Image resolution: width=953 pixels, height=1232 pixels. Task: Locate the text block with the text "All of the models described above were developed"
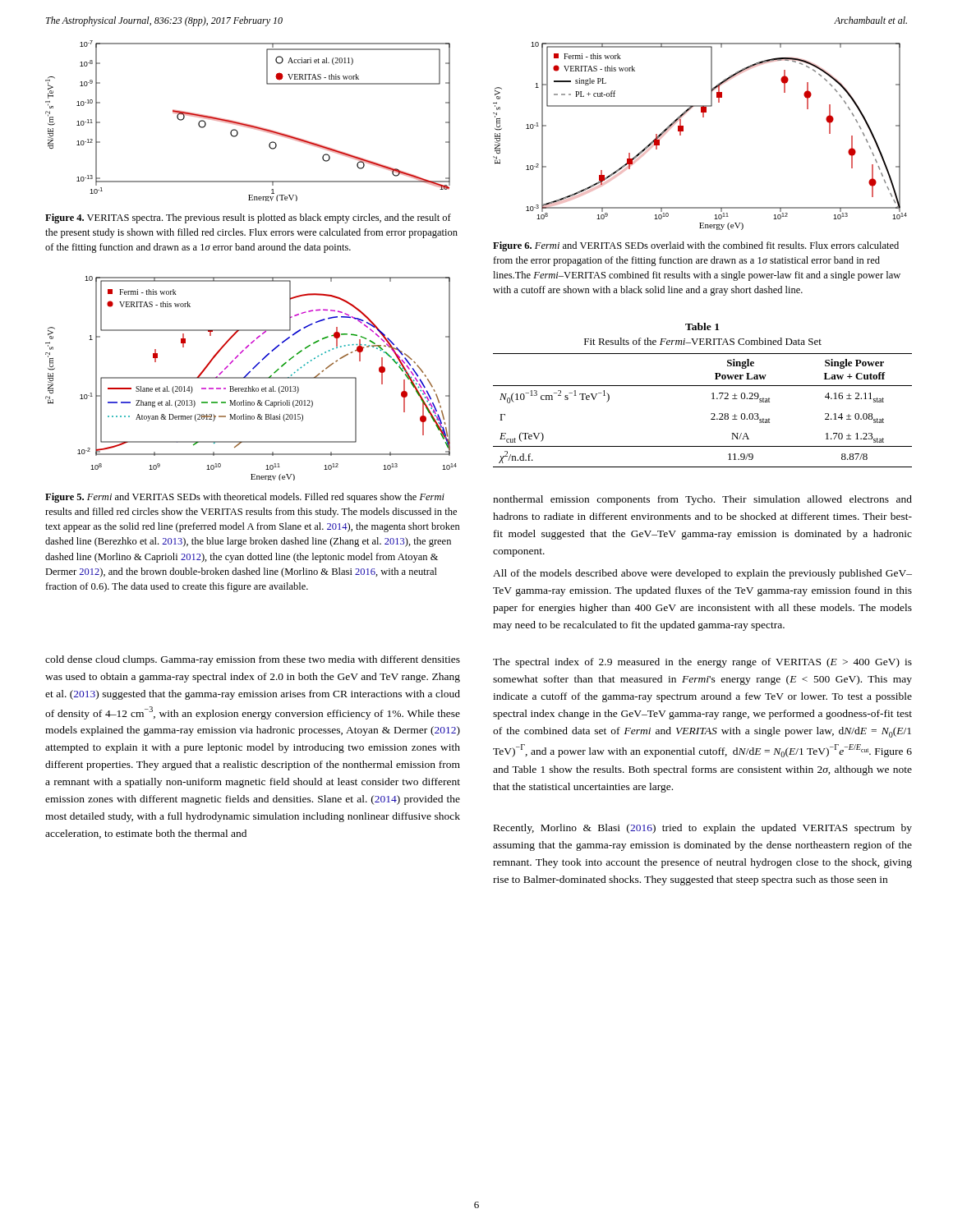pos(702,599)
